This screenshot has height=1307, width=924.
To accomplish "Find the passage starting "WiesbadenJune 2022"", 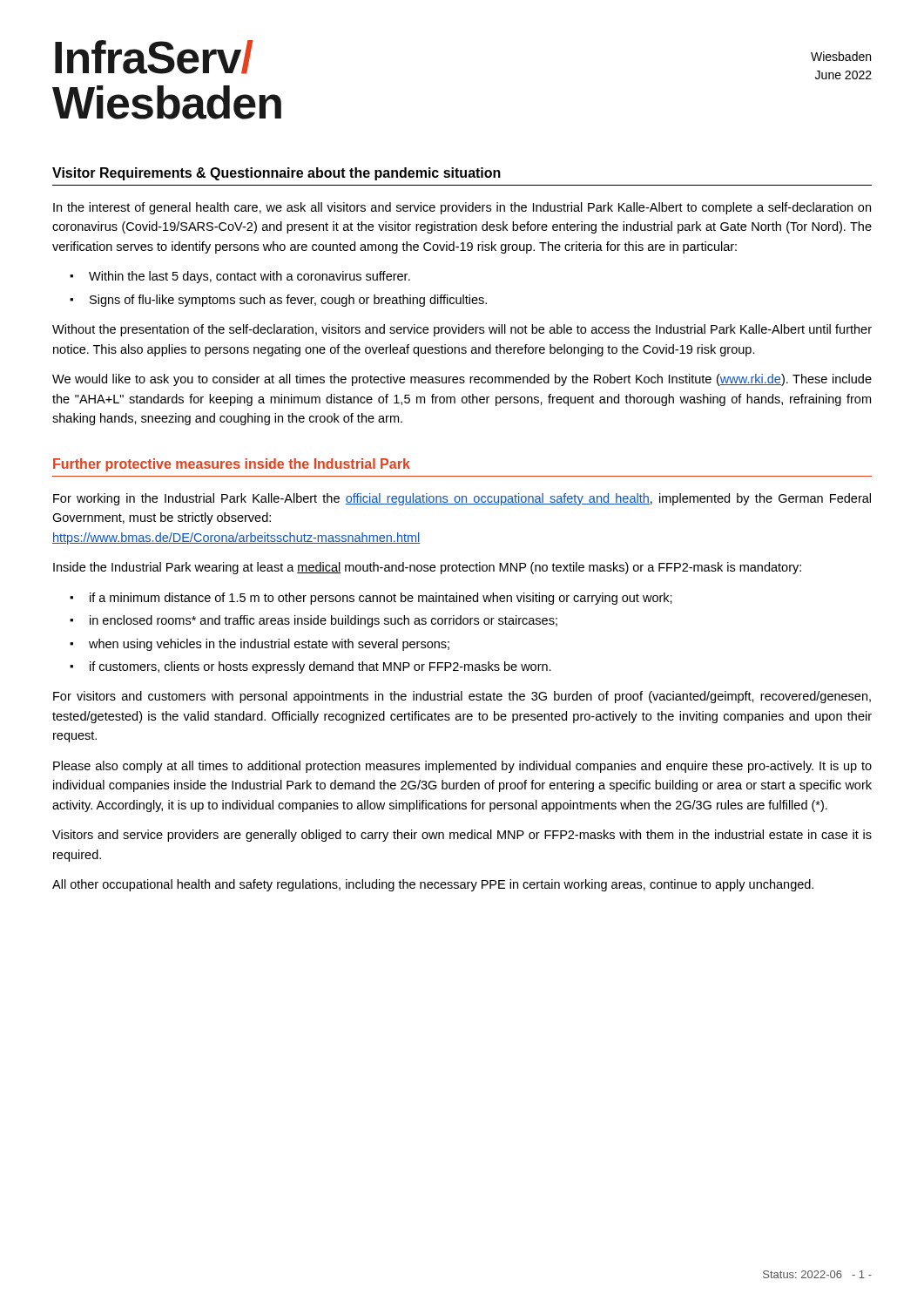I will [x=841, y=66].
